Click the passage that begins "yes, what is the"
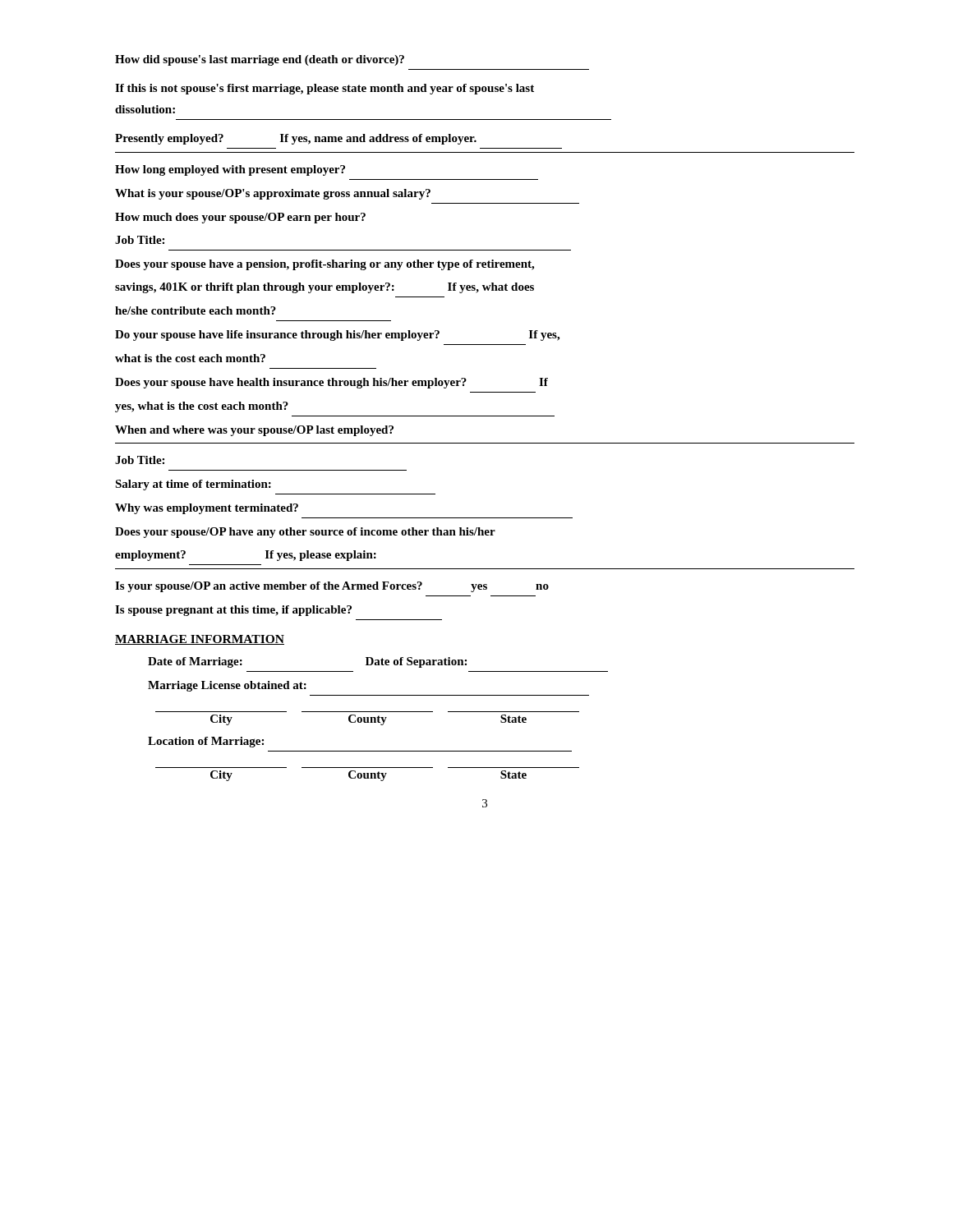The width and height of the screenshot is (953, 1232). [x=335, y=406]
